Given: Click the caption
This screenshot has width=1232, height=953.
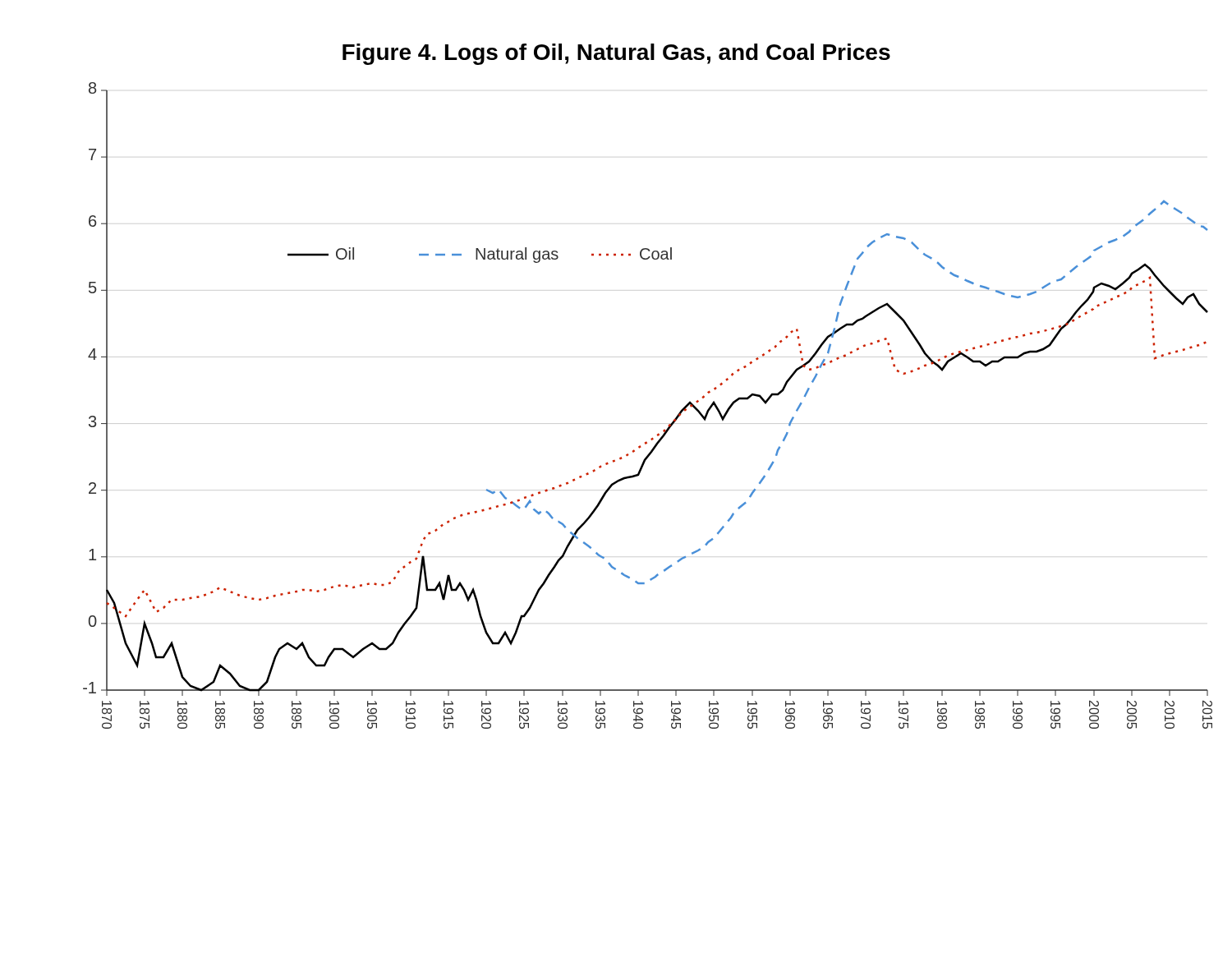Looking at the screenshot, I should [616, 52].
